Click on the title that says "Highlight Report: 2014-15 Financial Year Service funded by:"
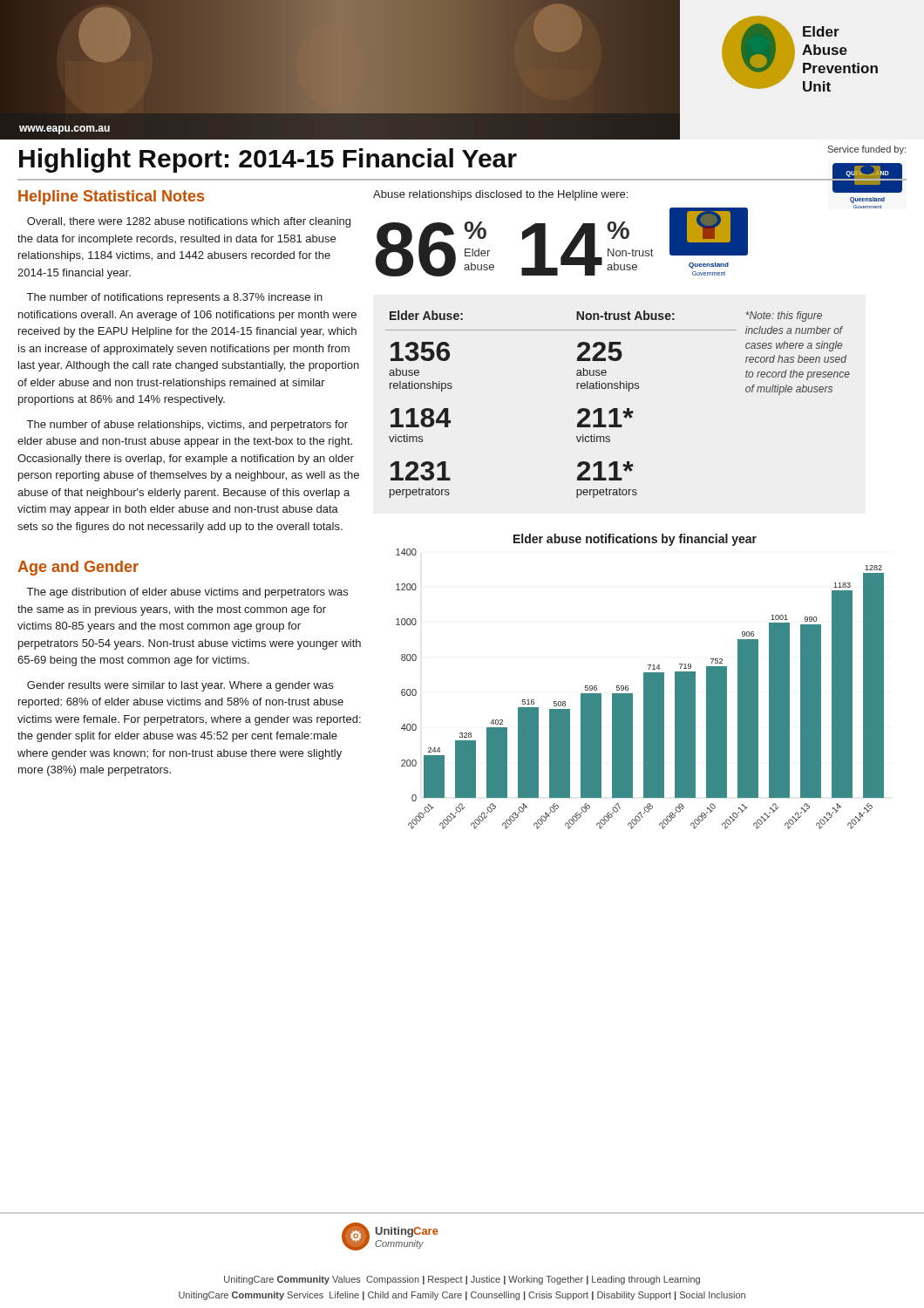924x1308 pixels. 462,158
